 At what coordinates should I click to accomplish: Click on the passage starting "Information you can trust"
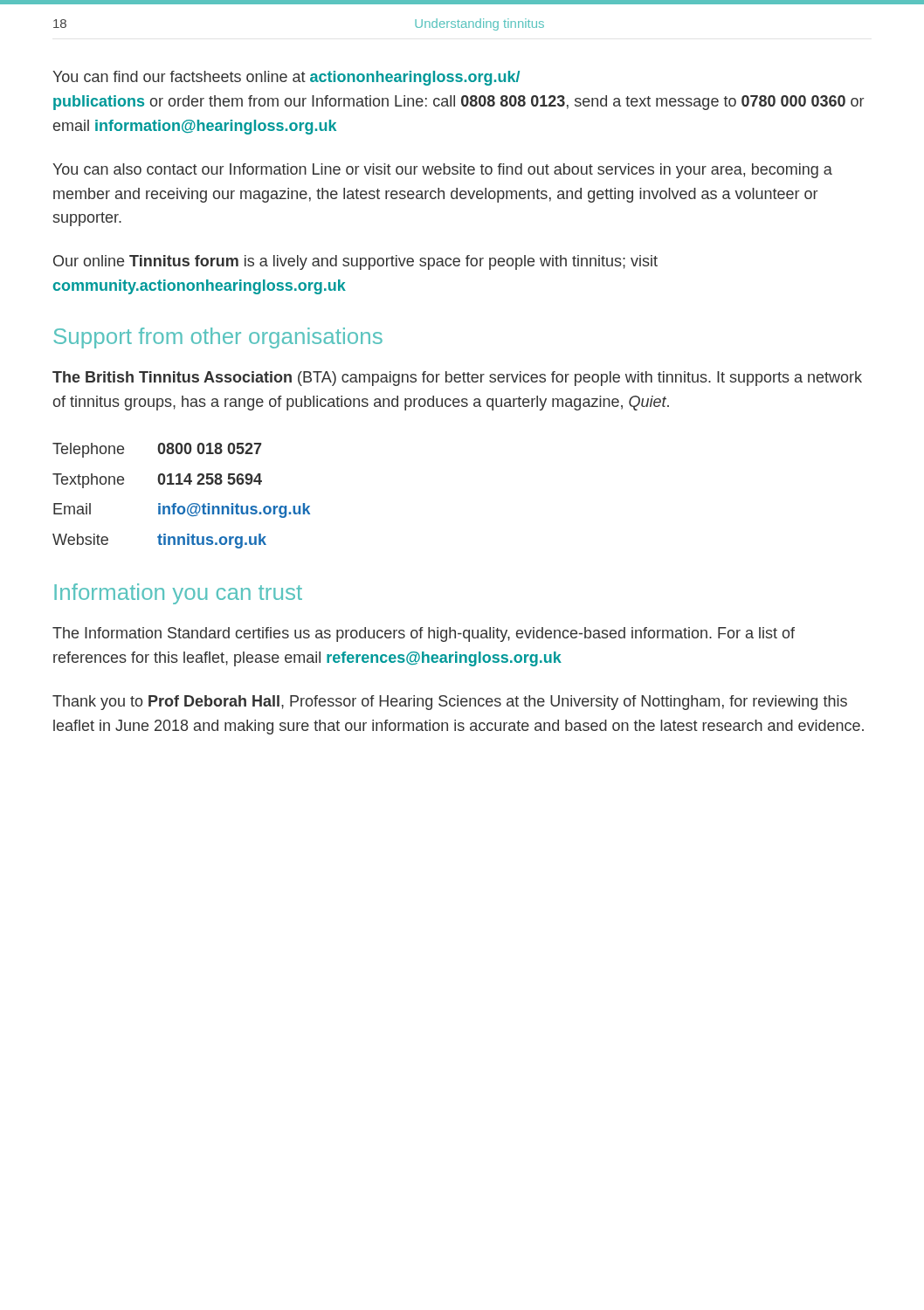click(177, 592)
